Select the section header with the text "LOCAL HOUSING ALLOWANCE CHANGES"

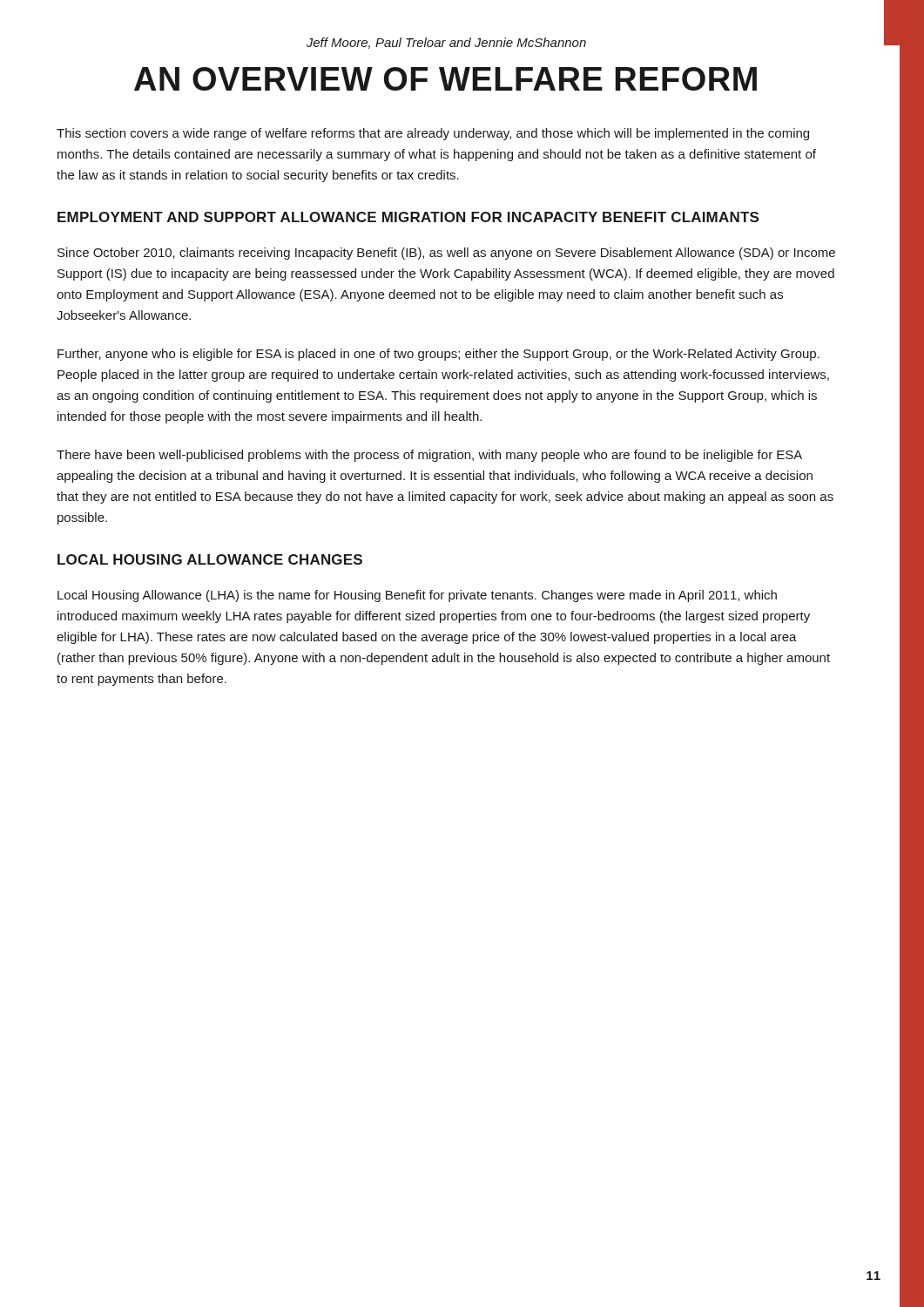coord(210,560)
